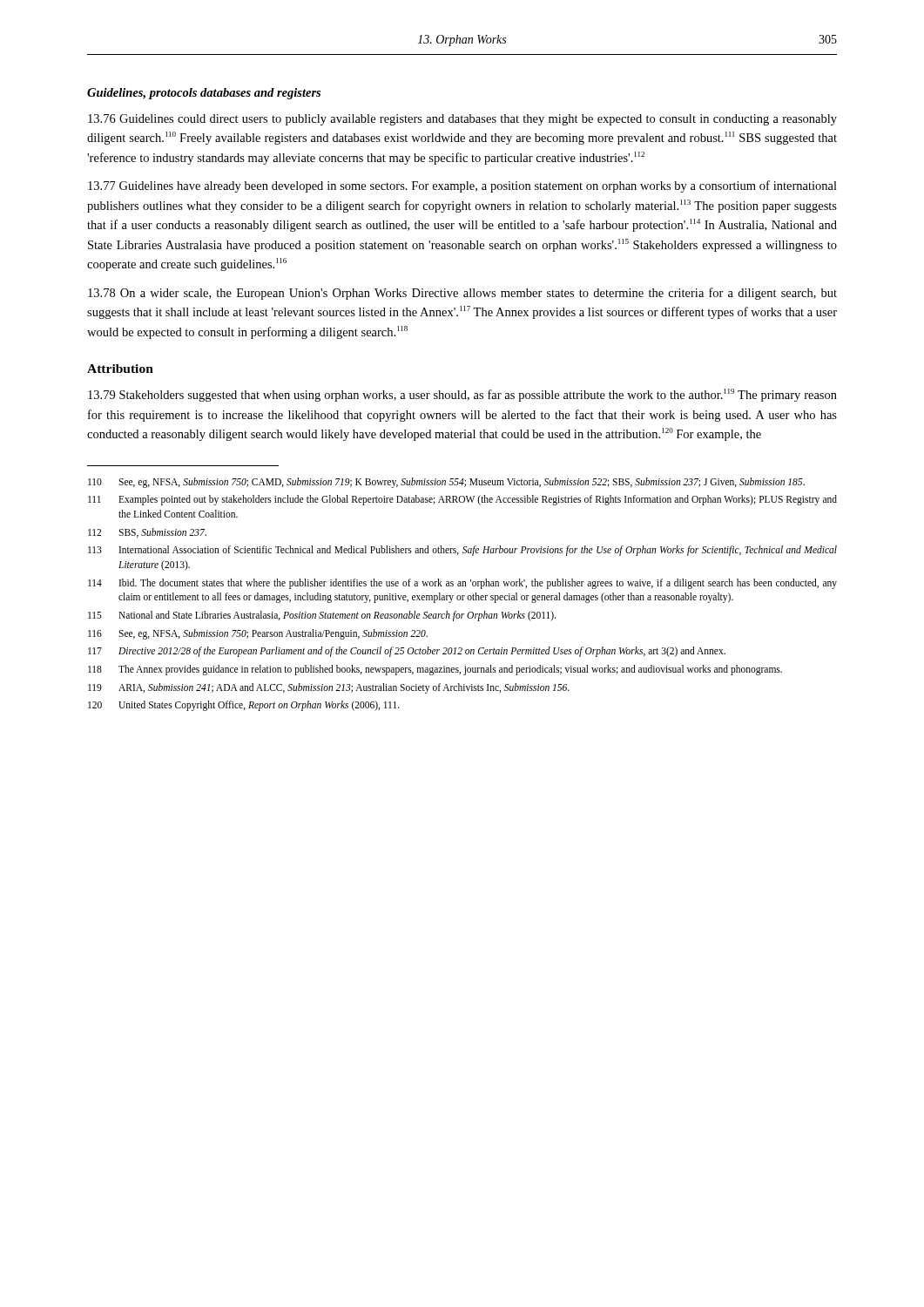This screenshot has width=924, height=1307.
Task: Find the footnote containing "111 Examples pointed out by stakeholders include the"
Action: click(462, 507)
